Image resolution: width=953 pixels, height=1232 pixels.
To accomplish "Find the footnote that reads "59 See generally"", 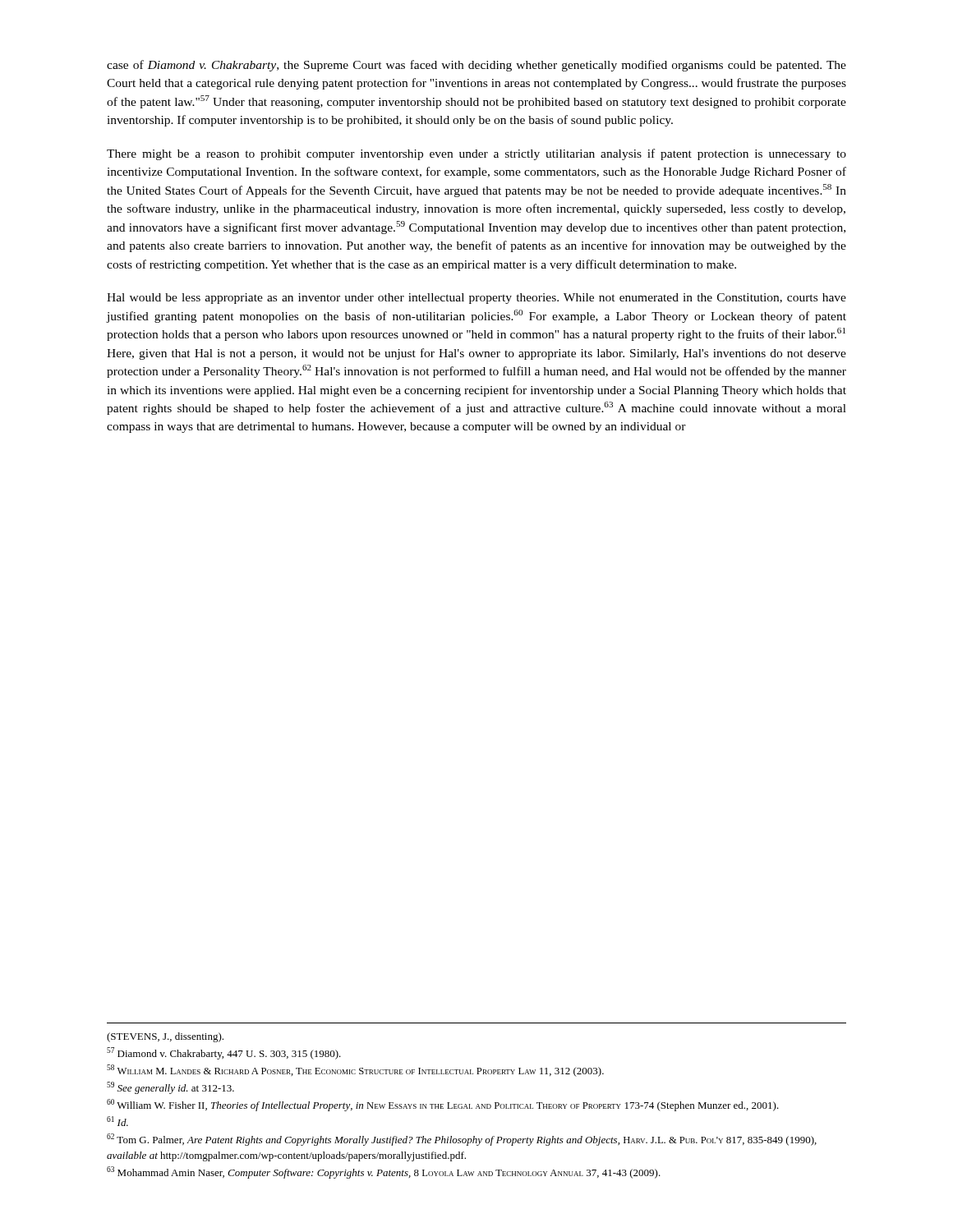I will pyautogui.click(x=170, y=1088).
